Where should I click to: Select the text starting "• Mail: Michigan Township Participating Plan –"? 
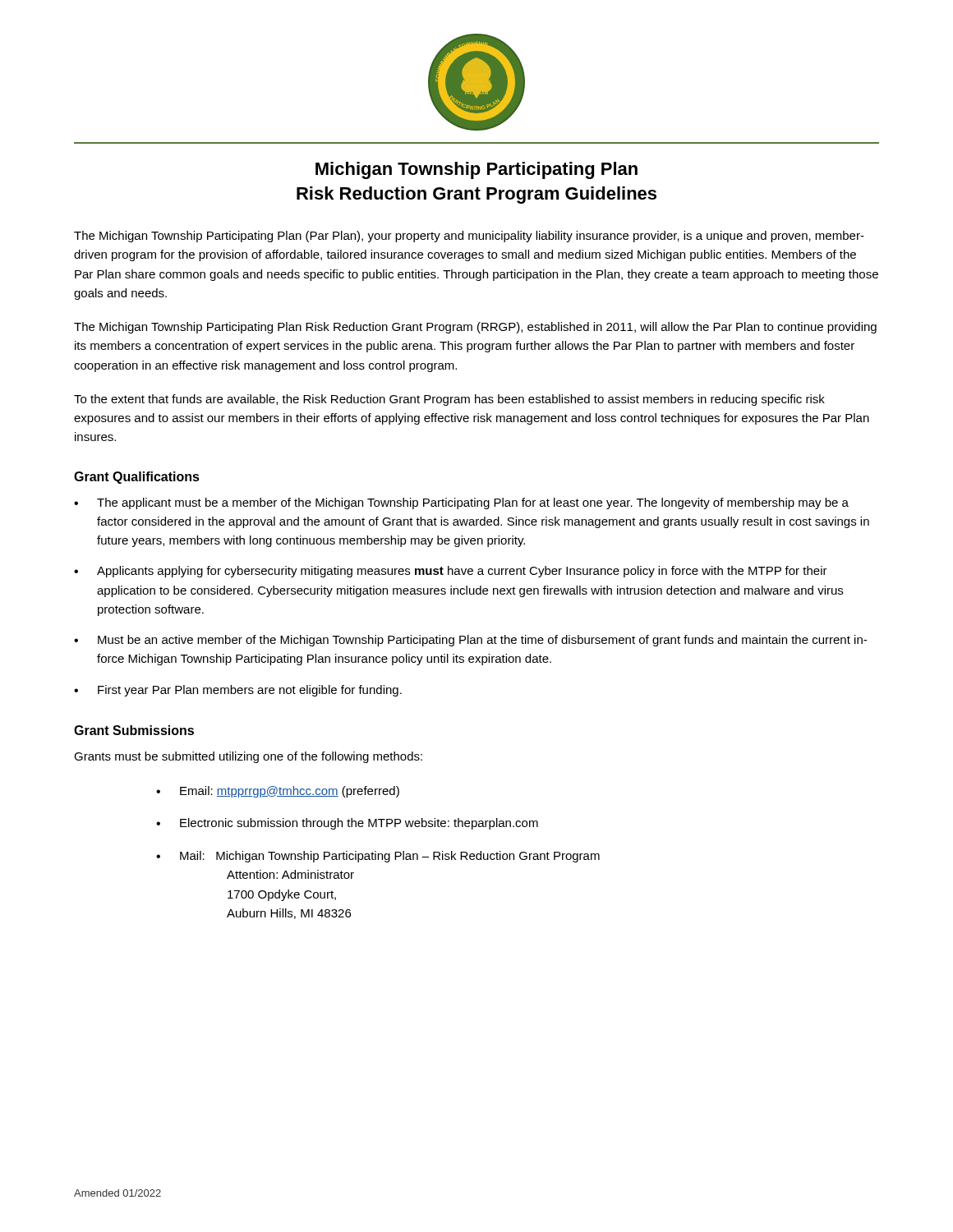point(378,857)
